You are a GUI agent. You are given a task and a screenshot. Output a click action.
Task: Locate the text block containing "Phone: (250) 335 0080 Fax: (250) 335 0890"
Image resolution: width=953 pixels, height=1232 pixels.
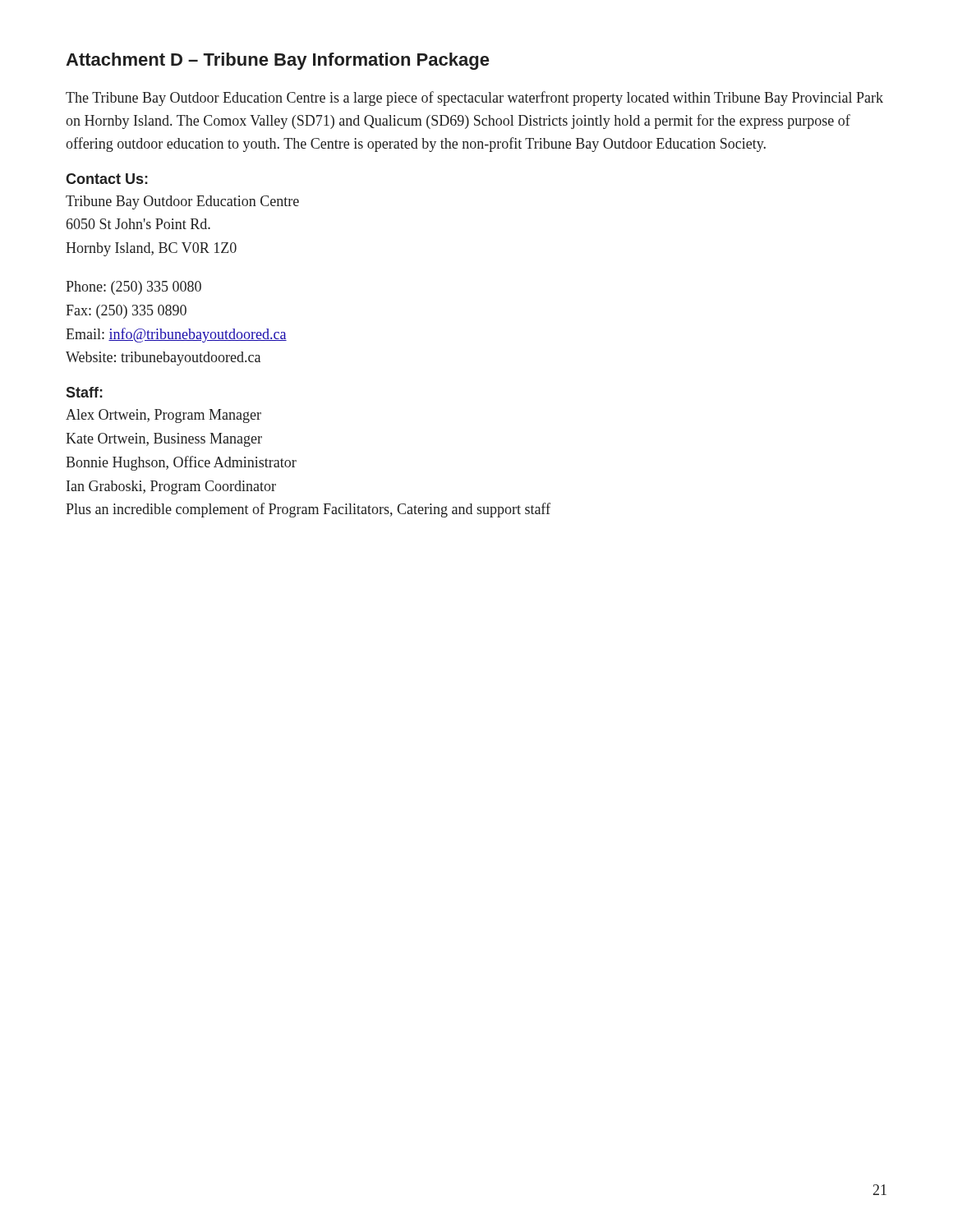coord(176,322)
